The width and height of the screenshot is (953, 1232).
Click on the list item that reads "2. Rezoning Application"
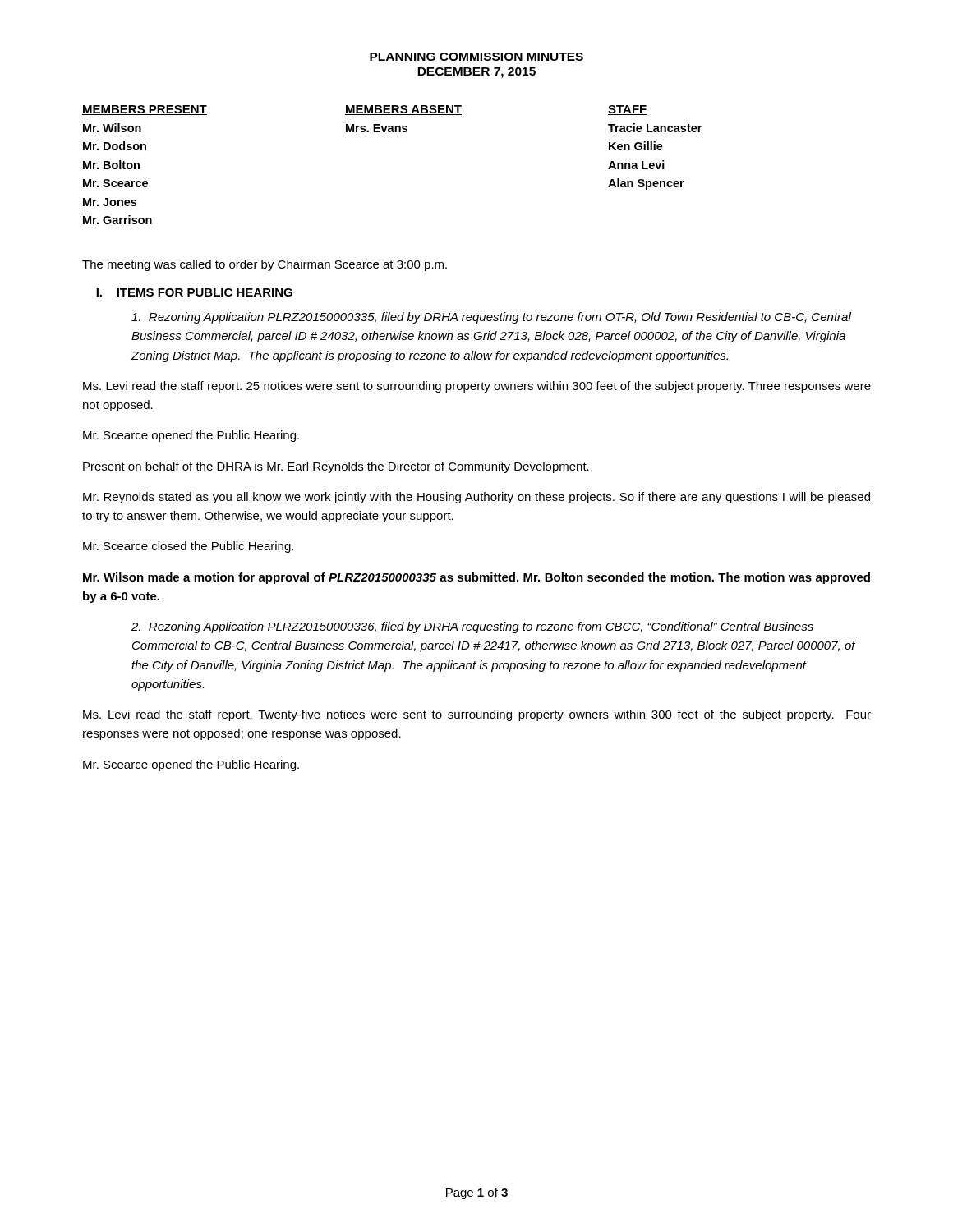point(493,655)
